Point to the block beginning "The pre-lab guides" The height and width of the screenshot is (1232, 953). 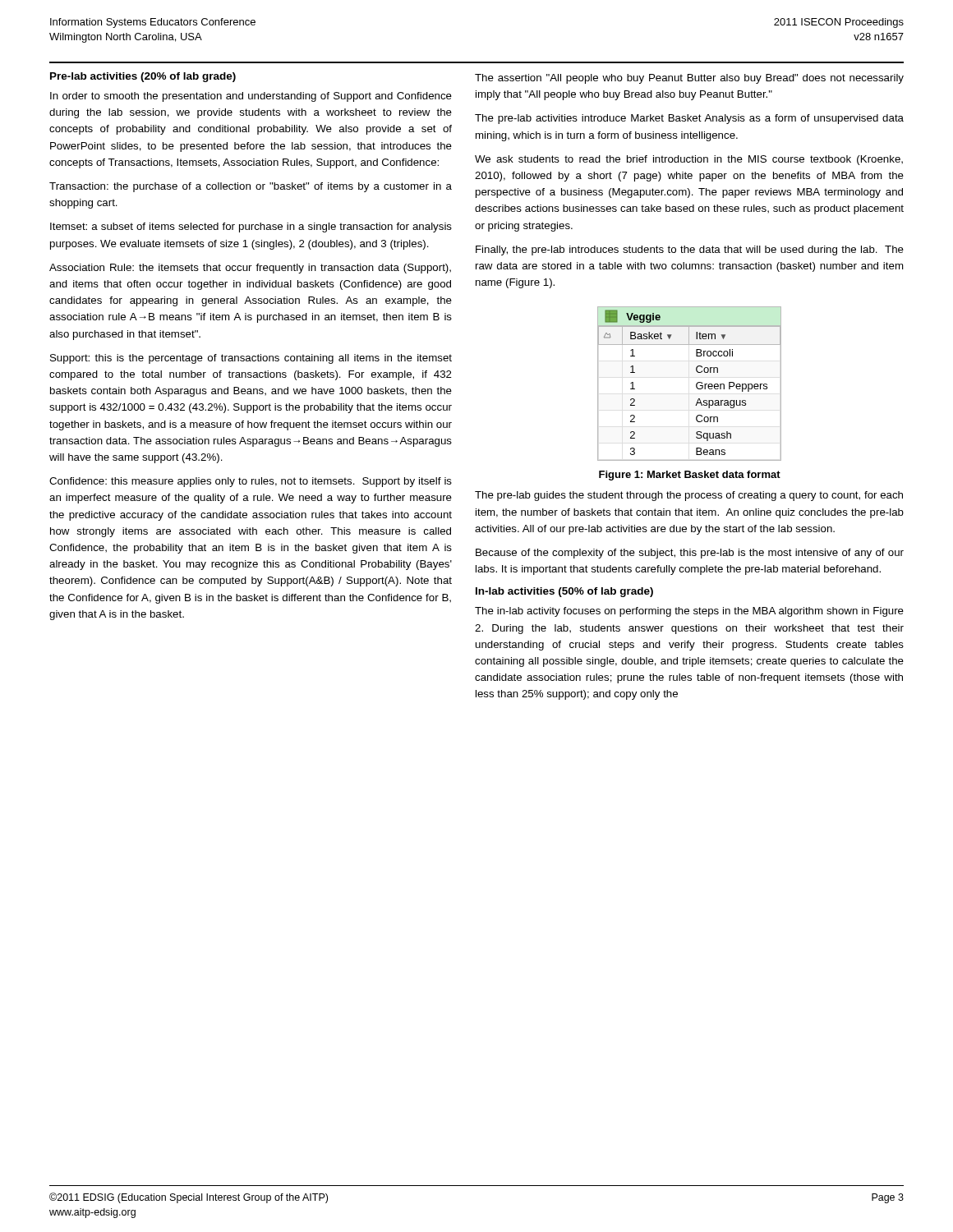[689, 512]
